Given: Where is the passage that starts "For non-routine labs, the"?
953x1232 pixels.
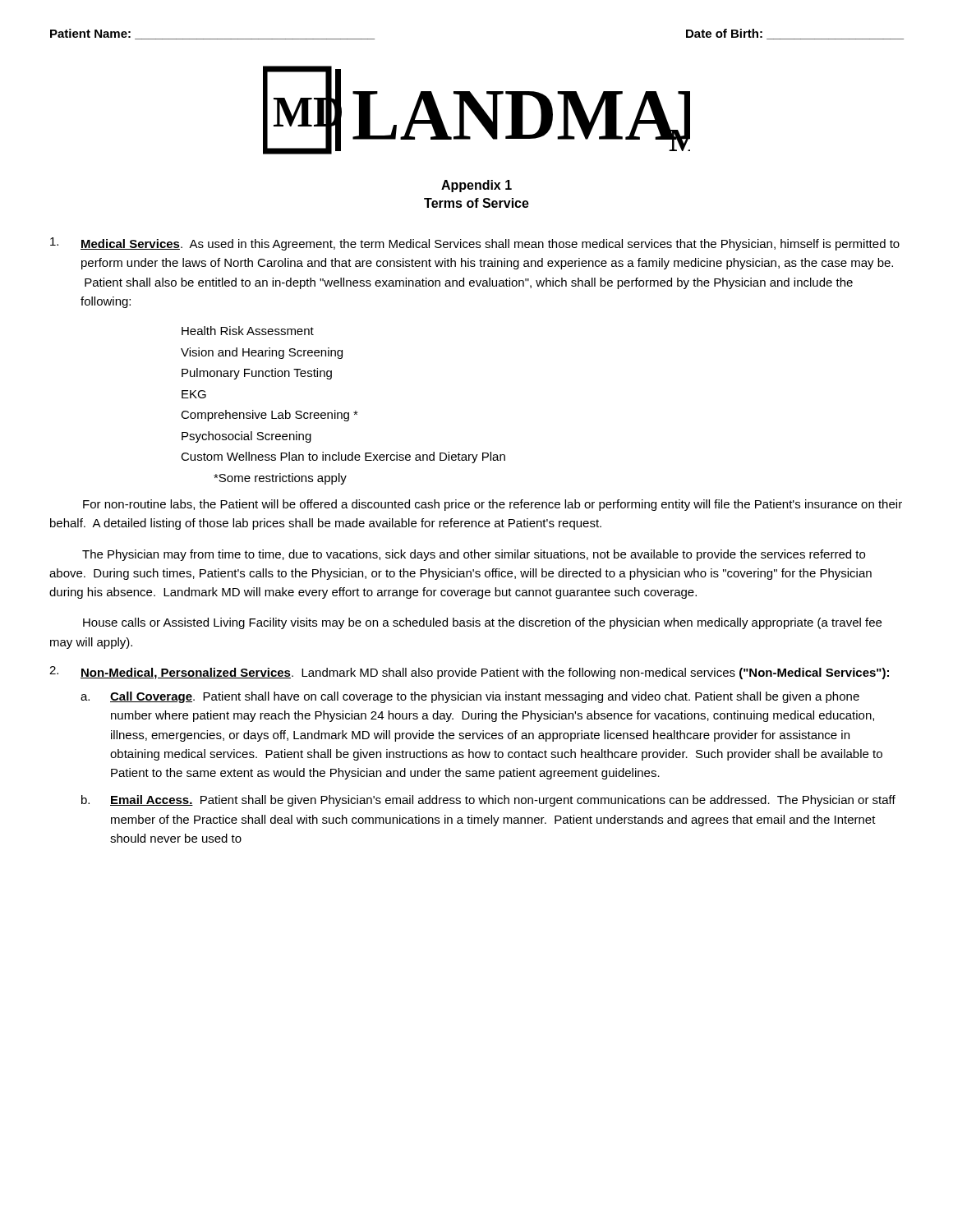Looking at the screenshot, I should pyautogui.click(x=476, y=513).
